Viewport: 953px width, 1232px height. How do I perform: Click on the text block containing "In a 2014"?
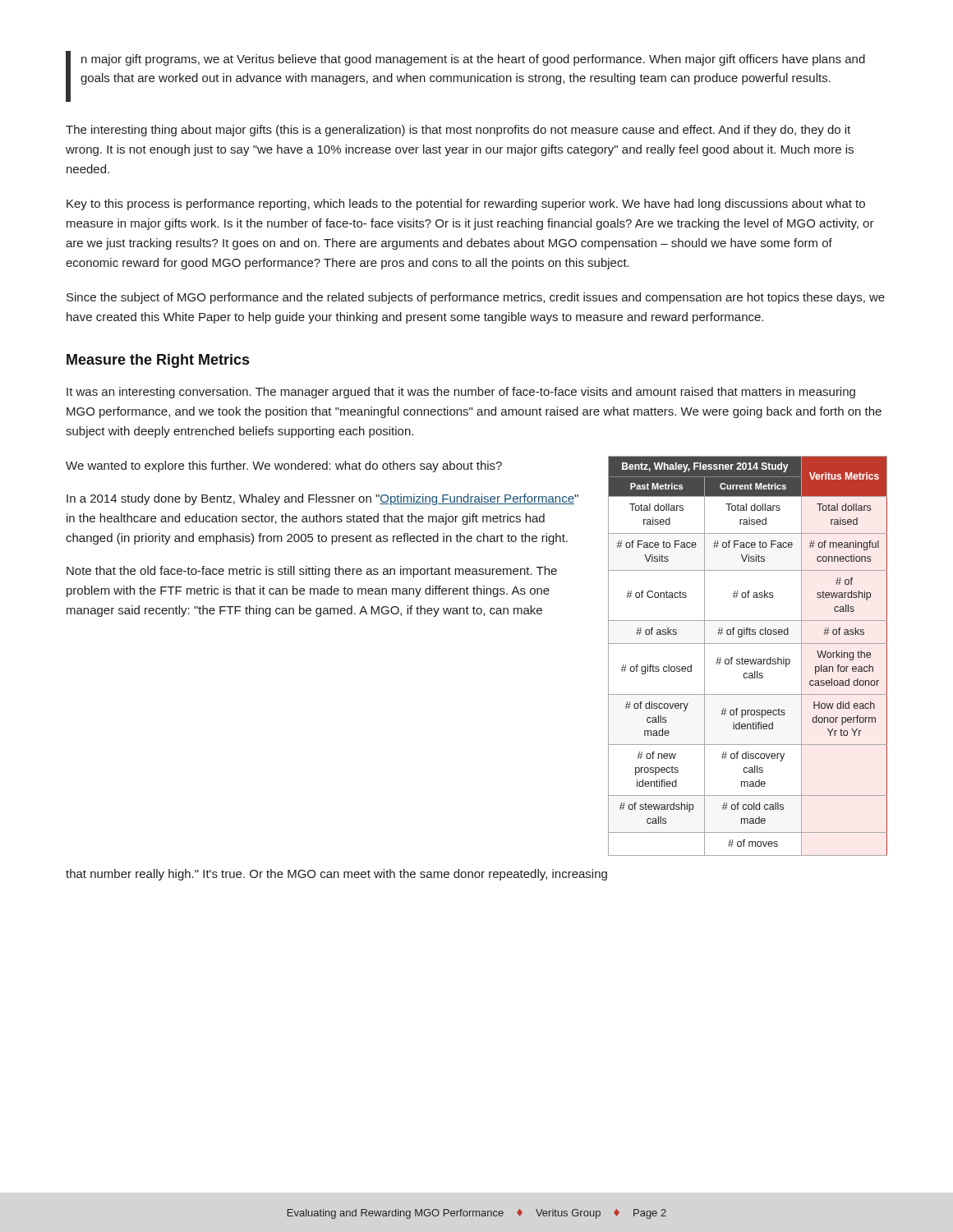tap(322, 518)
